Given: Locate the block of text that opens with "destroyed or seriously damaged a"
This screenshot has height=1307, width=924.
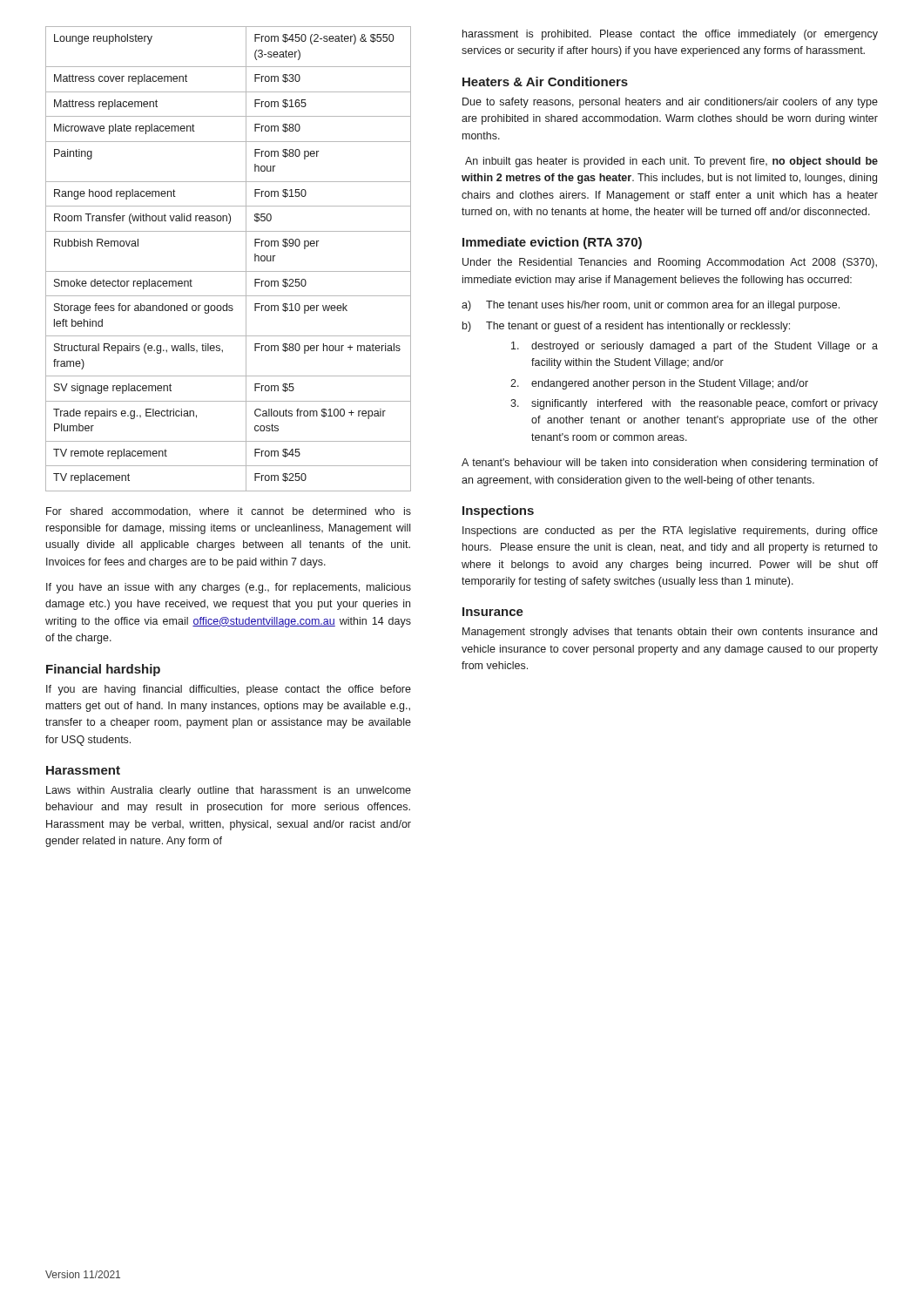Looking at the screenshot, I should (x=694, y=355).
